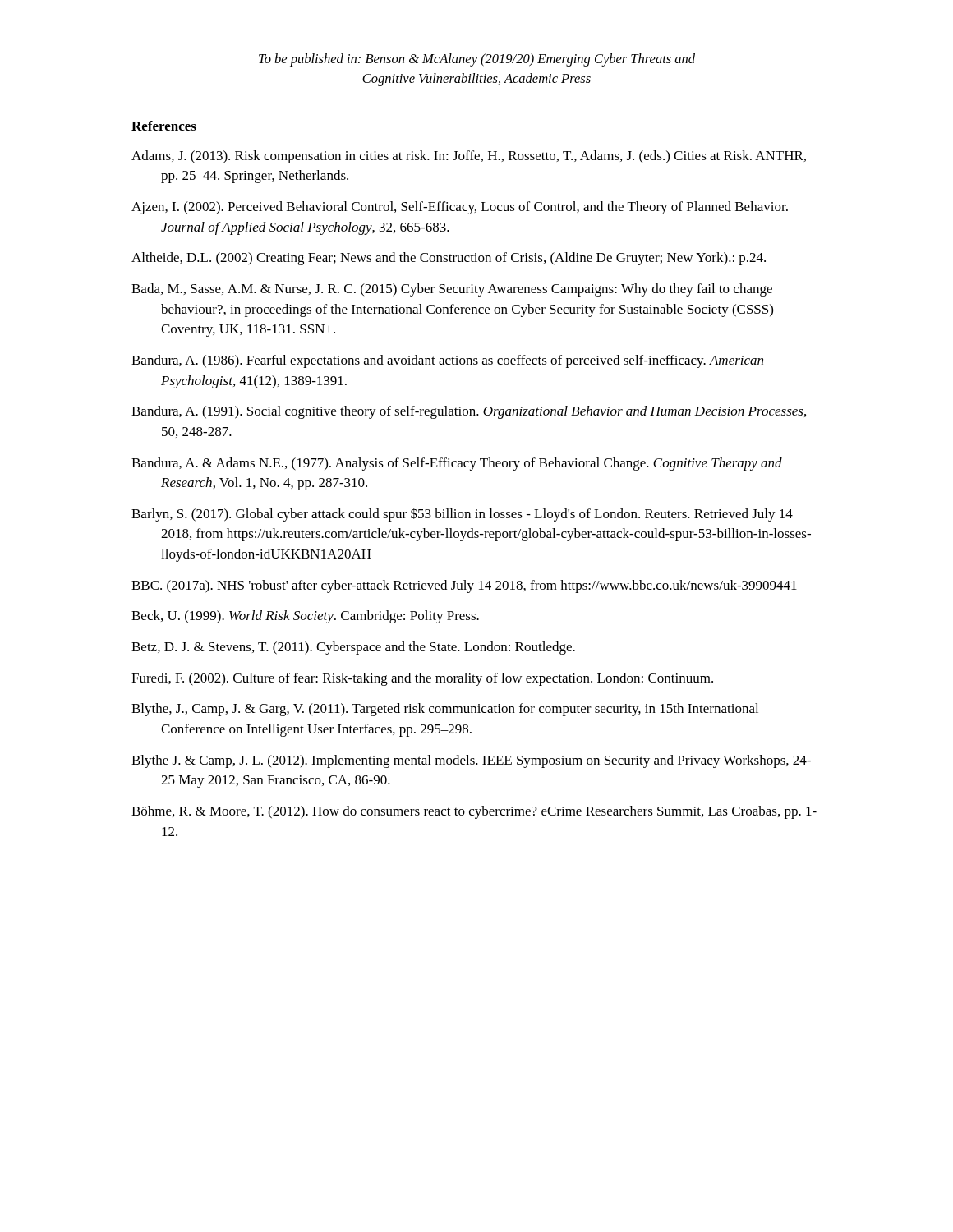Select the element starting "Bada, M., Sasse, A.M. & Nurse,"

[x=453, y=309]
